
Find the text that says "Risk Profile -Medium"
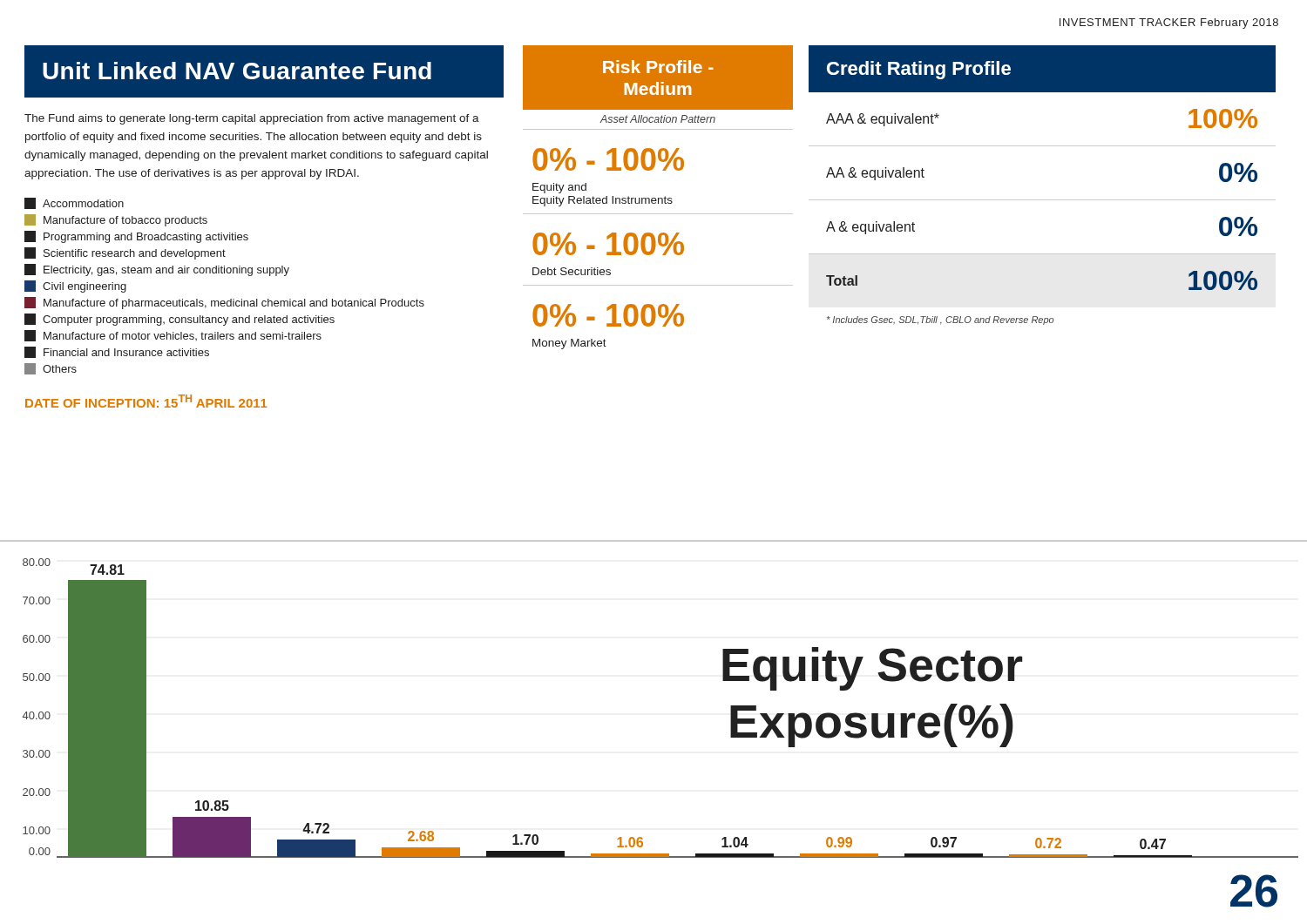pyautogui.click(x=658, y=78)
